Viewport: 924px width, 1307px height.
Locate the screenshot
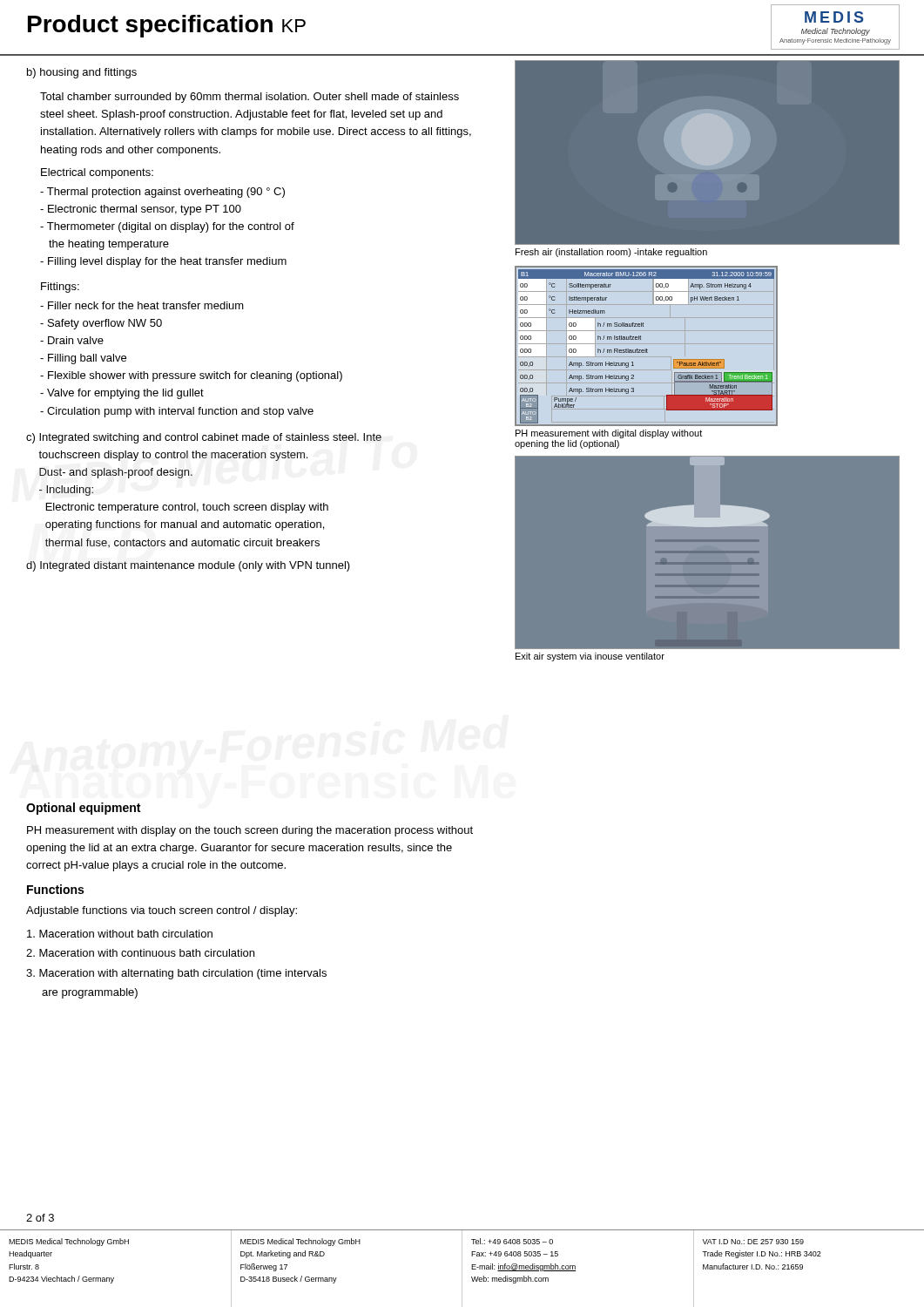coord(646,346)
